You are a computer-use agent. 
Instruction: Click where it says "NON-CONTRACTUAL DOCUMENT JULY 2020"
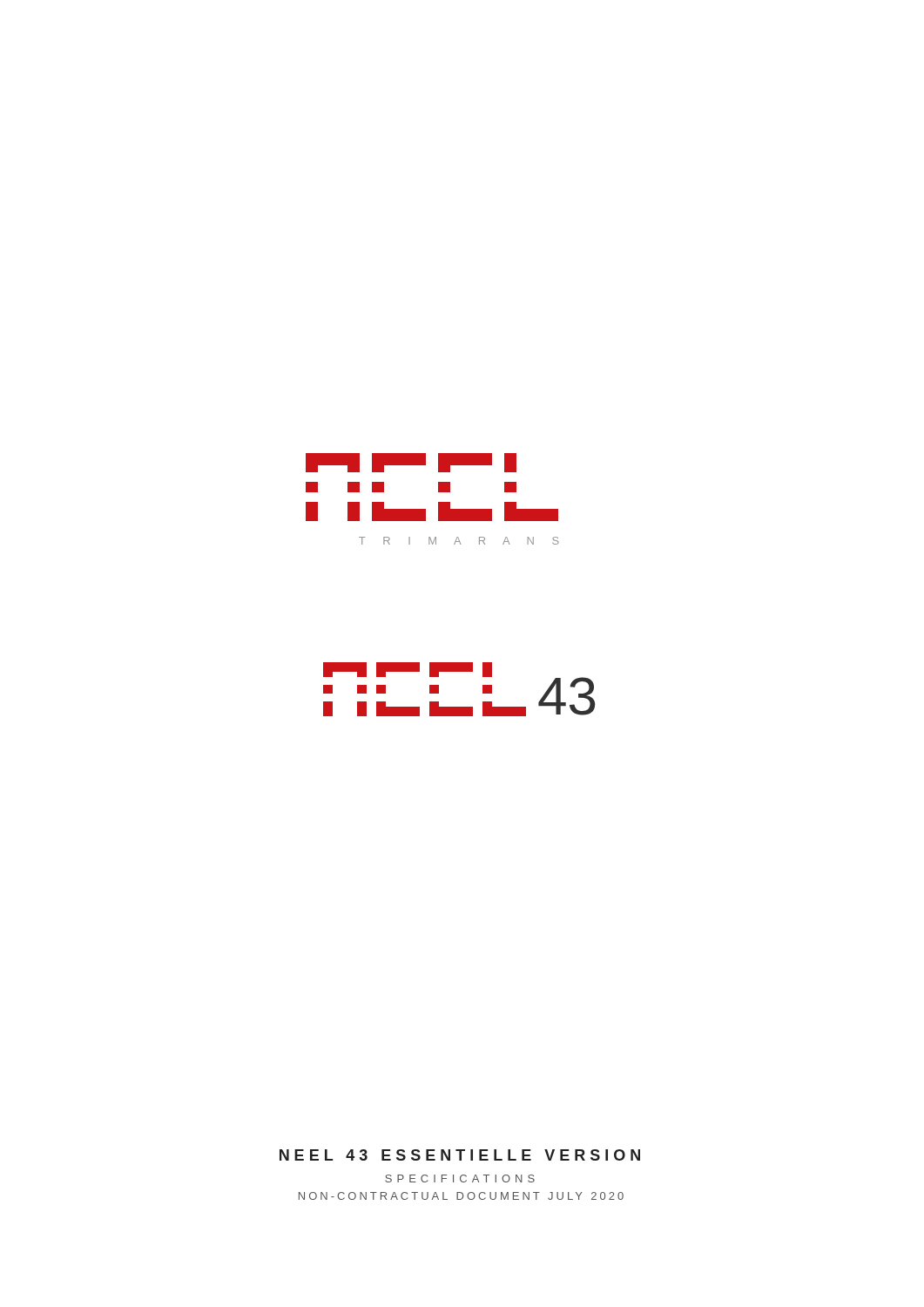[462, 1196]
